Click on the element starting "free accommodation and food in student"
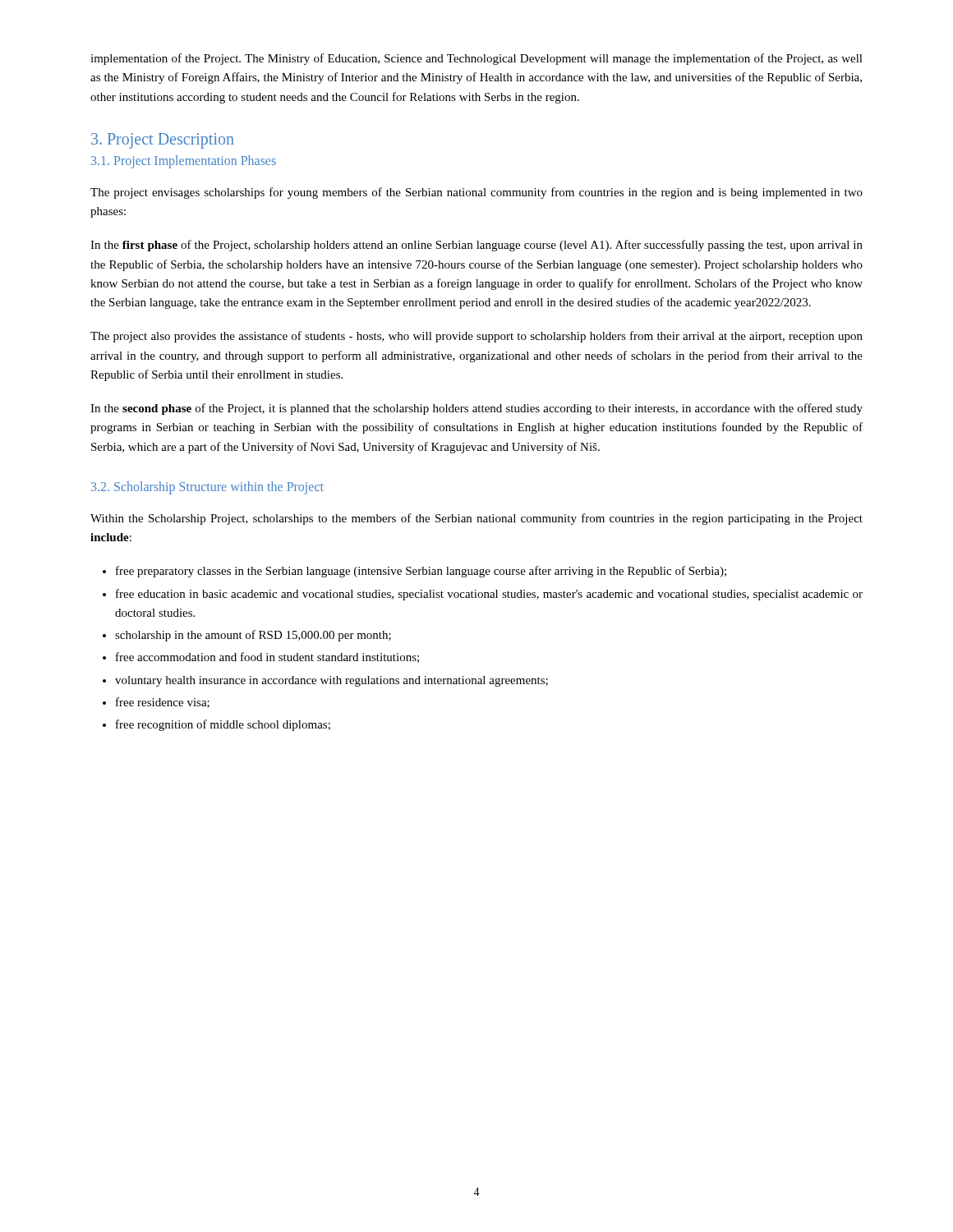Image resolution: width=953 pixels, height=1232 pixels. (x=268, y=657)
